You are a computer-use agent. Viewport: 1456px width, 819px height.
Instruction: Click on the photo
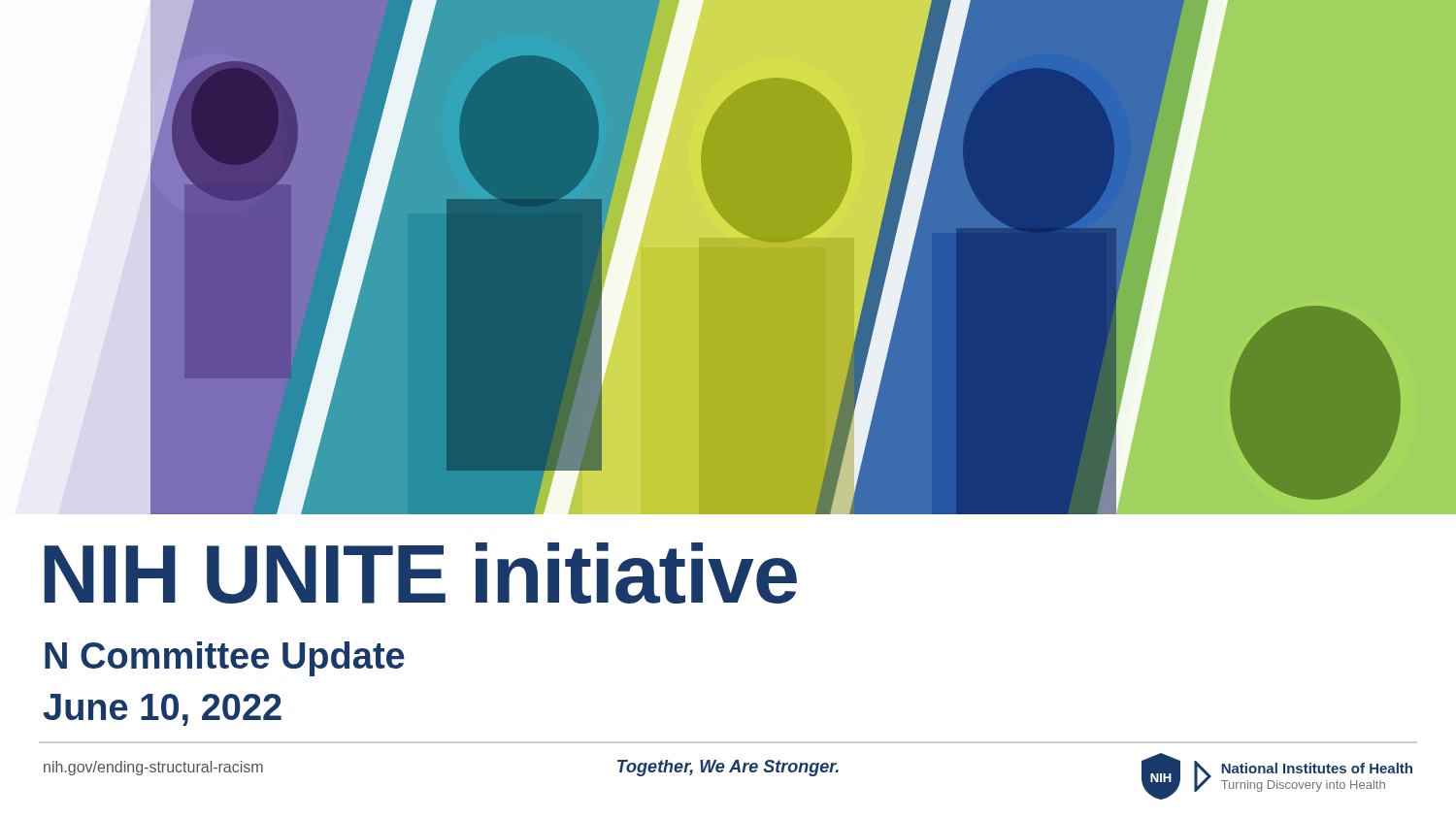coord(728,257)
